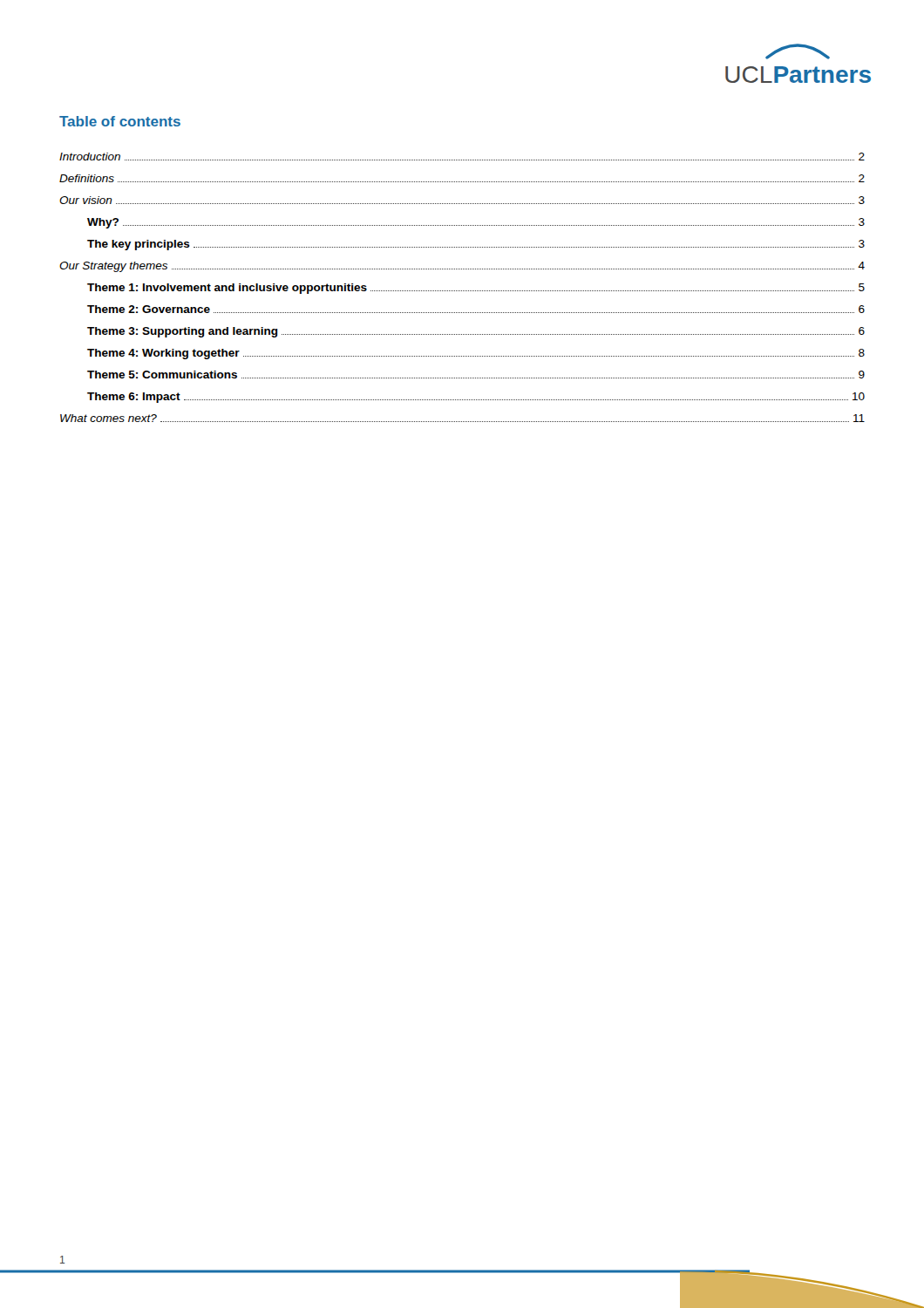Image resolution: width=924 pixels, height=1308 pixels.
Task: Click on the list item with the text "Theme 1: Involvement and inclusive opportunities 5"
Action: 476,287
